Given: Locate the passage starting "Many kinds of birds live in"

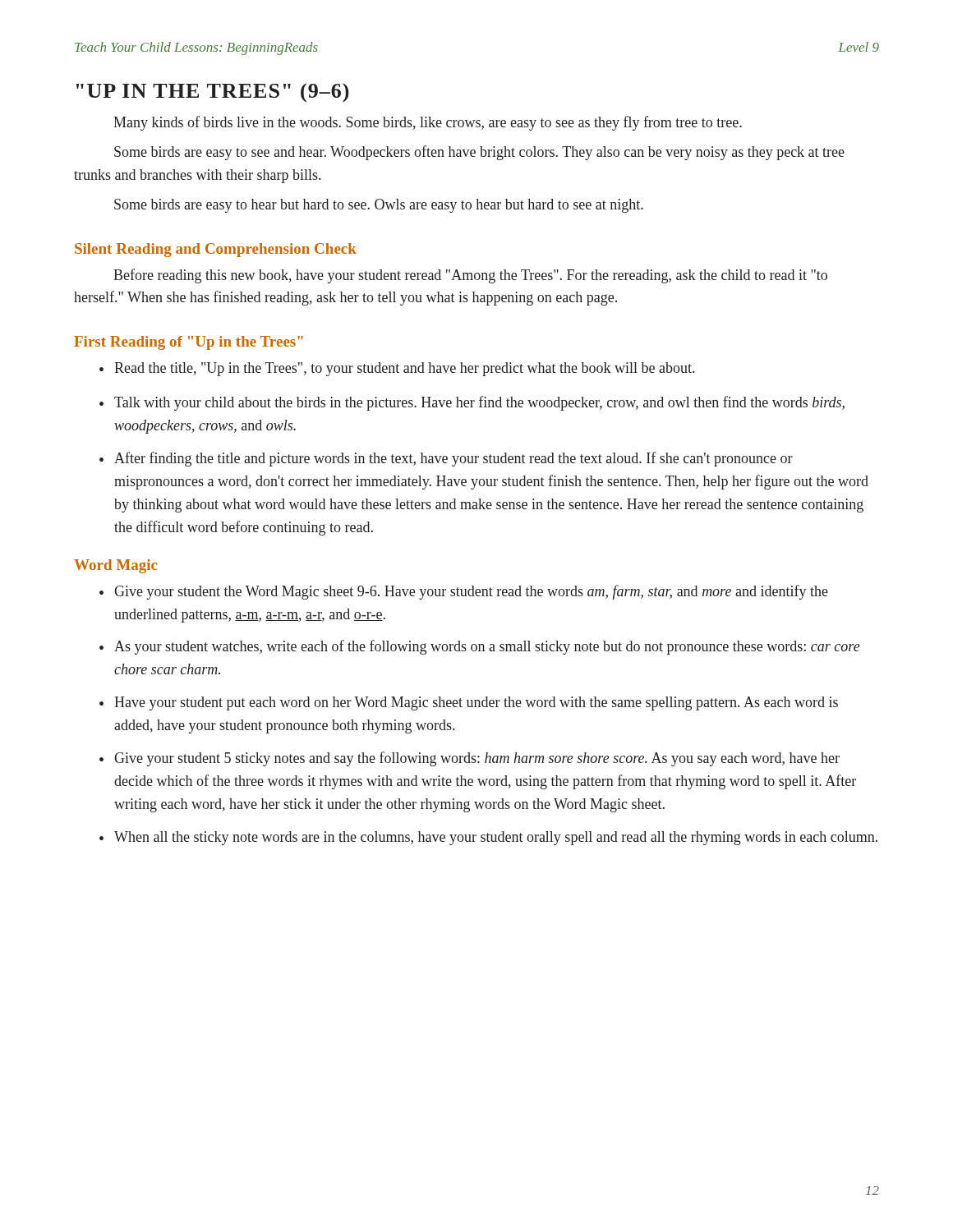Looking at the screenshot, I should tap(476, 164).
